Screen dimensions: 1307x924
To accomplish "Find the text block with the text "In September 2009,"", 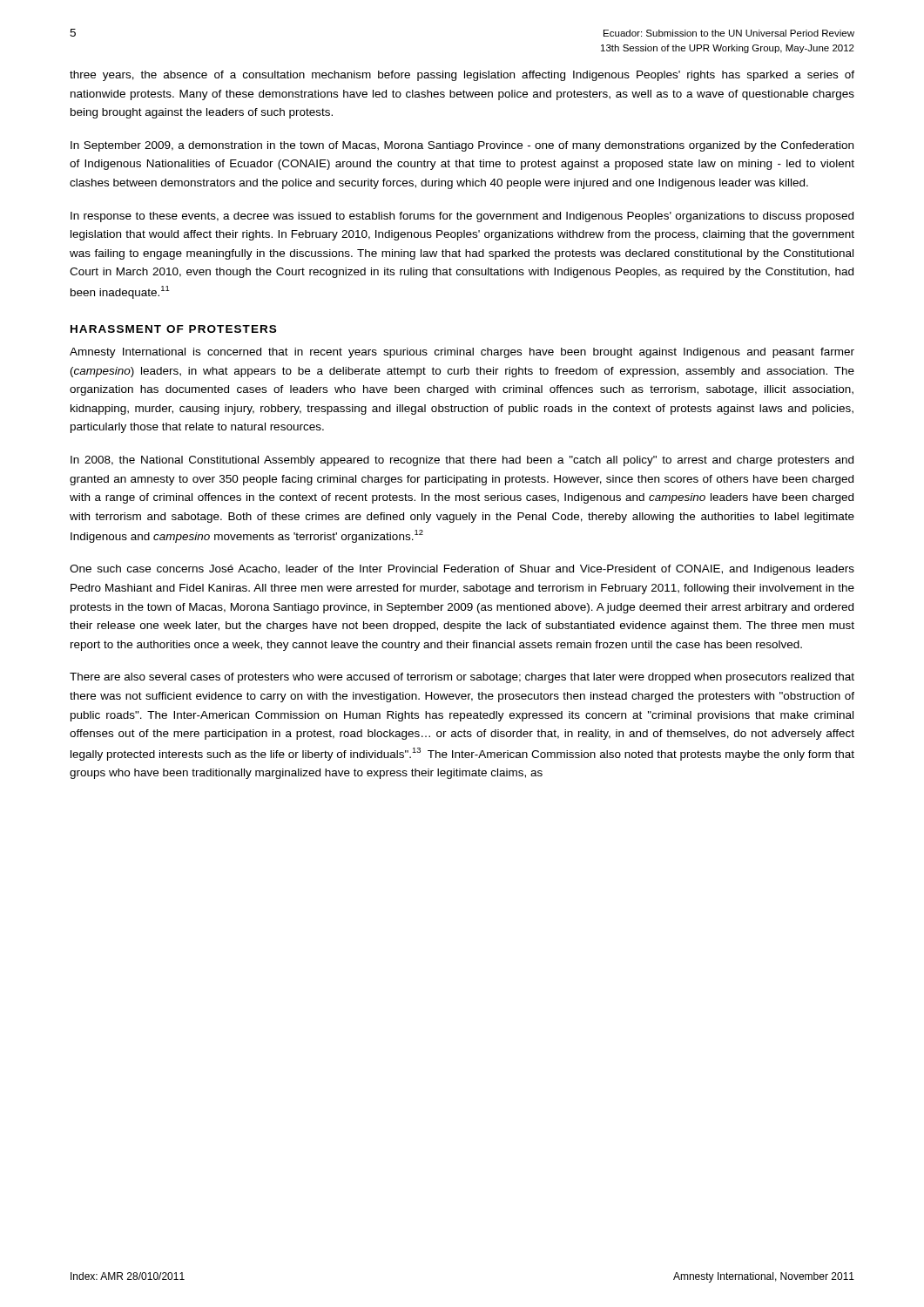I will [462, 164].
